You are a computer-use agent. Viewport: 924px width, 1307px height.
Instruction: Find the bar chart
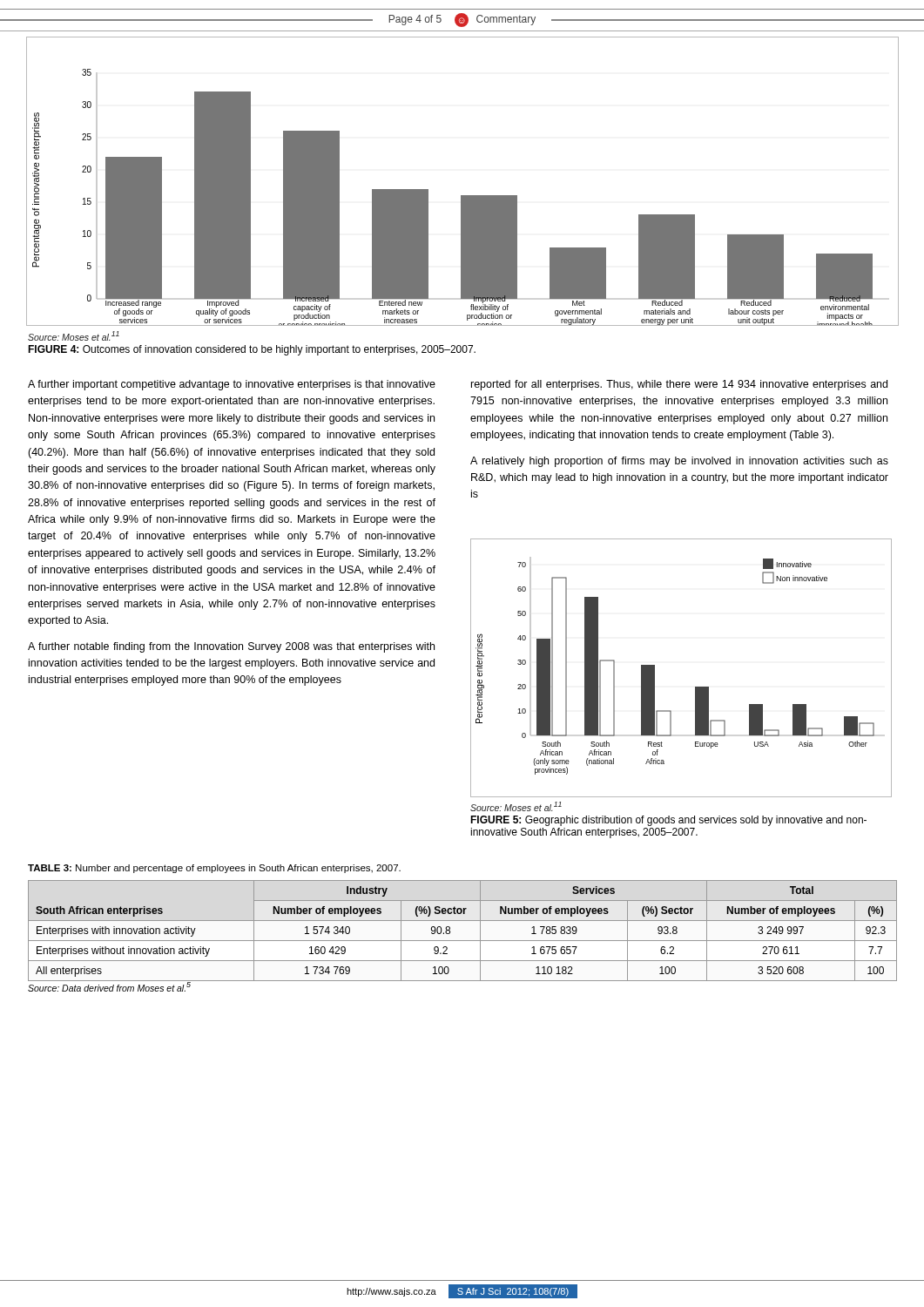(462, 181)
